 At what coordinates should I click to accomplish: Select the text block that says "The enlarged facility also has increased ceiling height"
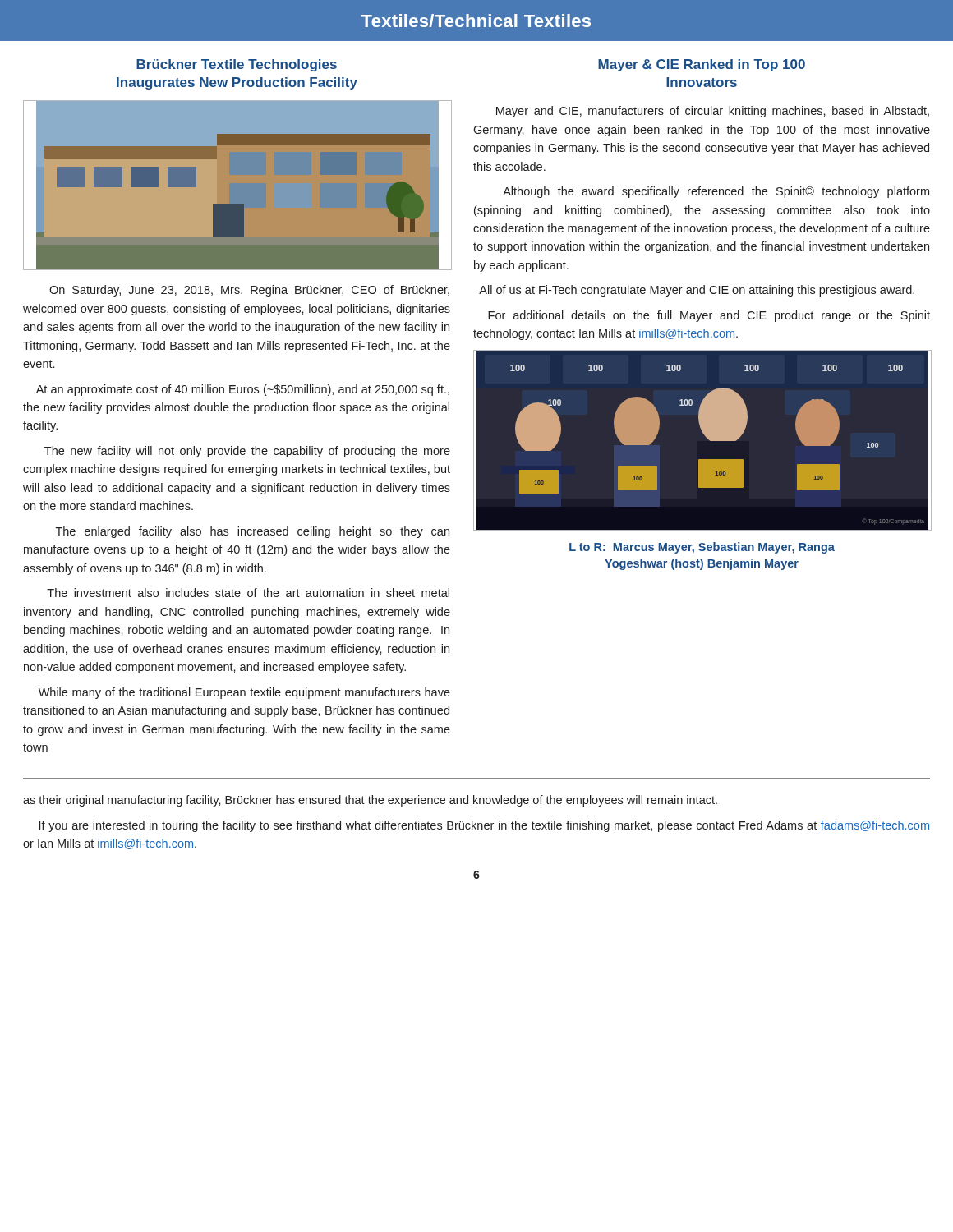(x=237, y=550)
